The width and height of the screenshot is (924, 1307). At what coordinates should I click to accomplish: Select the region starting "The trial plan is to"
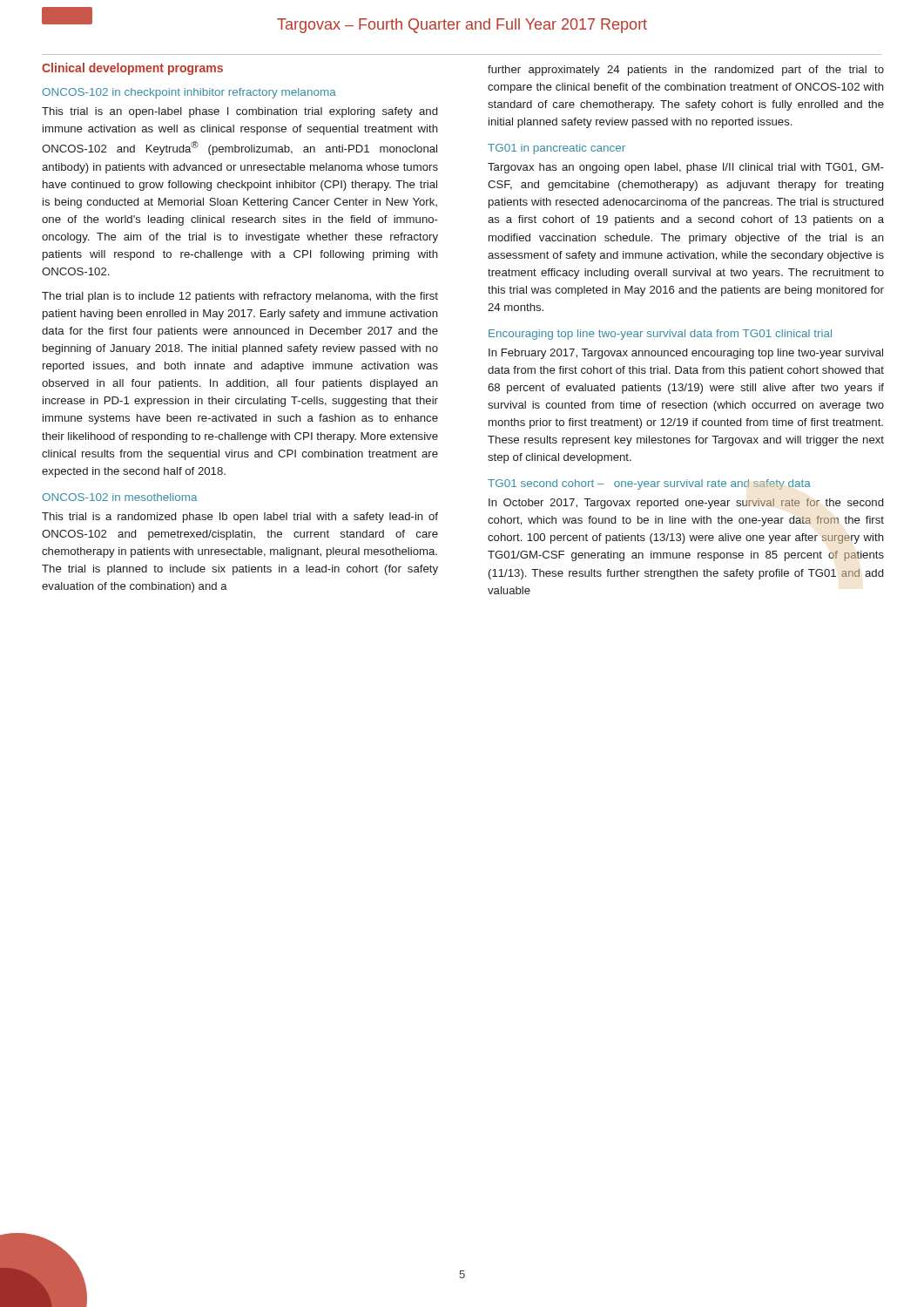pos(240,383)
